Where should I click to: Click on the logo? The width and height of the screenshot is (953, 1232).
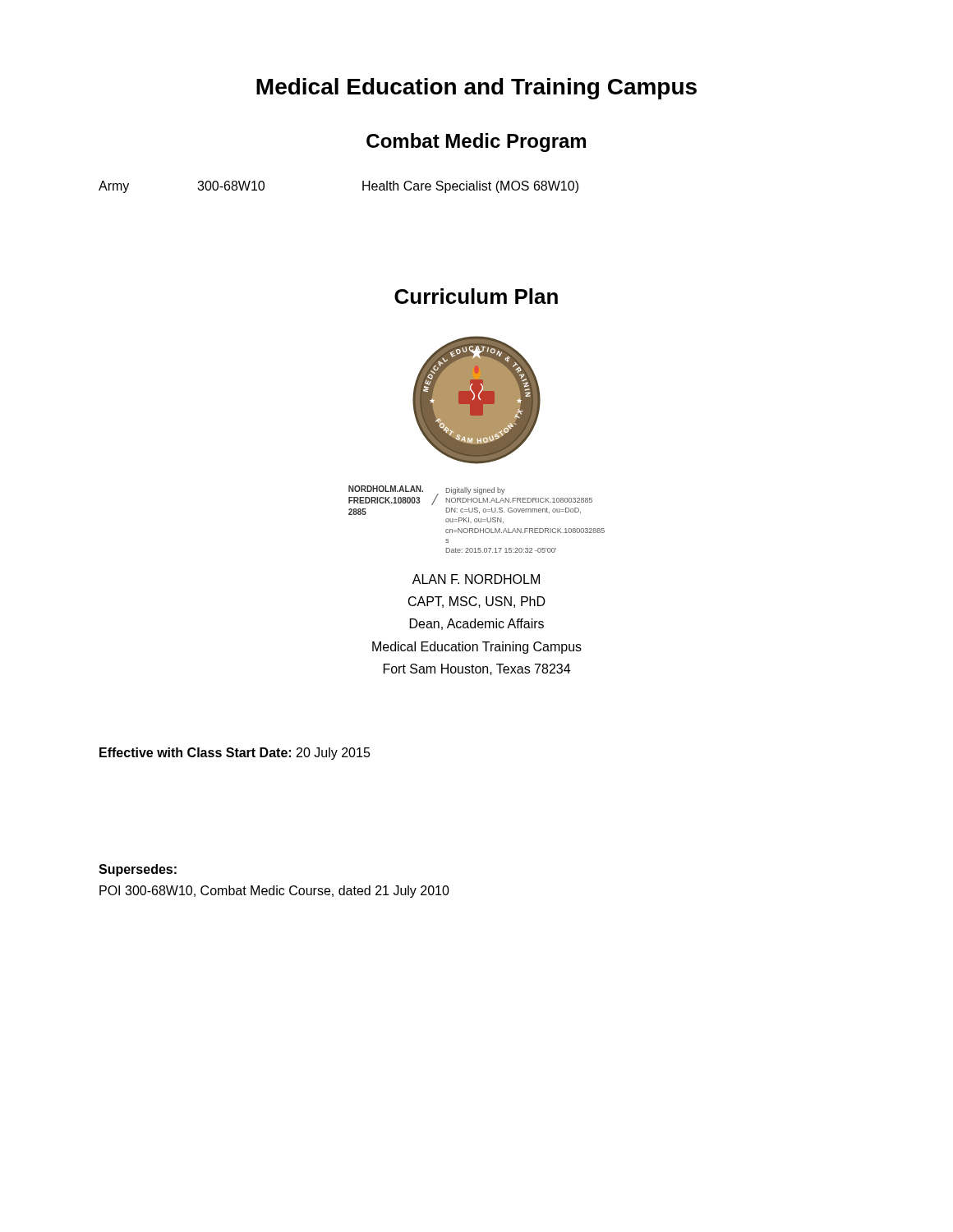pos(476,507)
